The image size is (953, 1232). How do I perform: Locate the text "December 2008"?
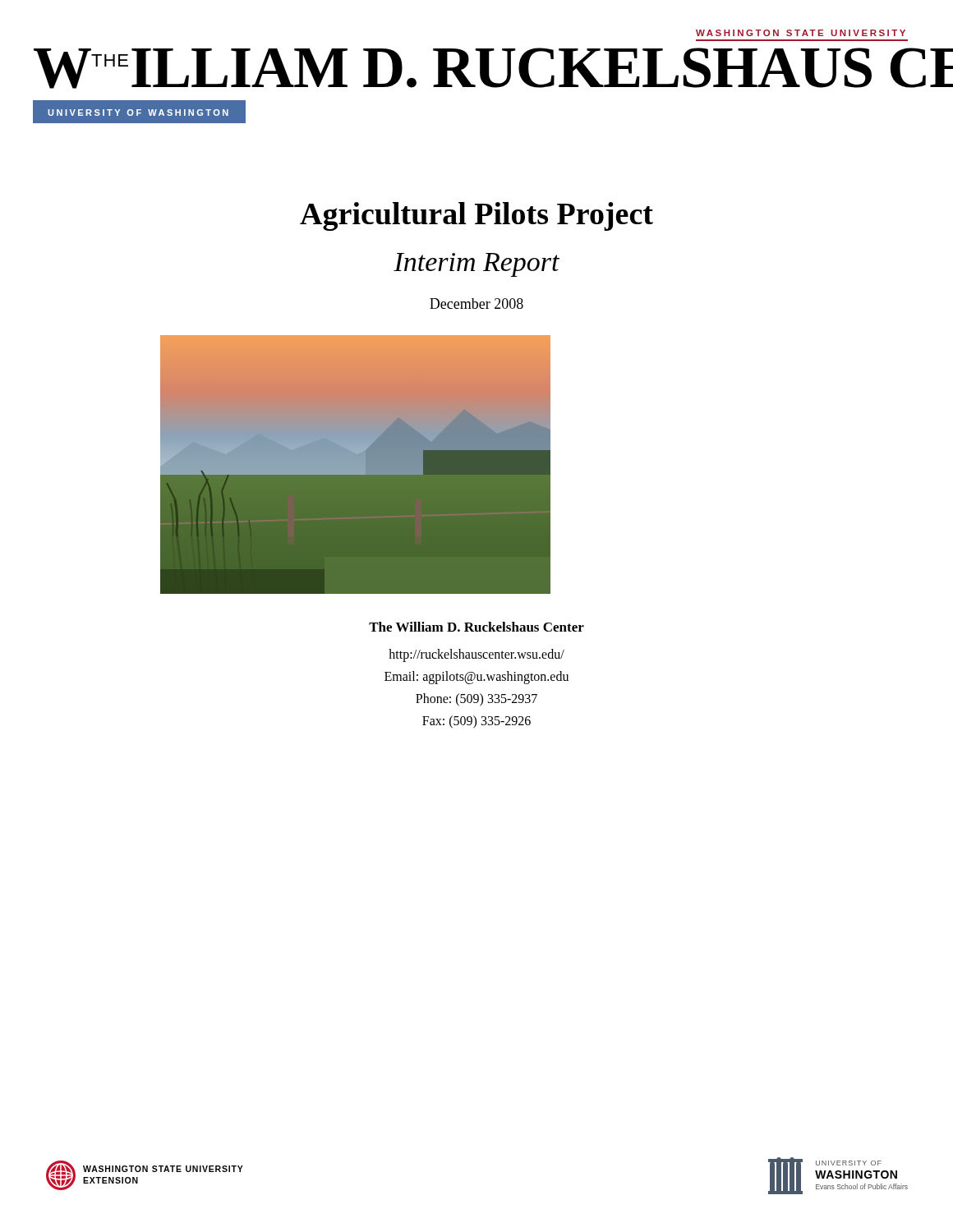coord(476,304)
